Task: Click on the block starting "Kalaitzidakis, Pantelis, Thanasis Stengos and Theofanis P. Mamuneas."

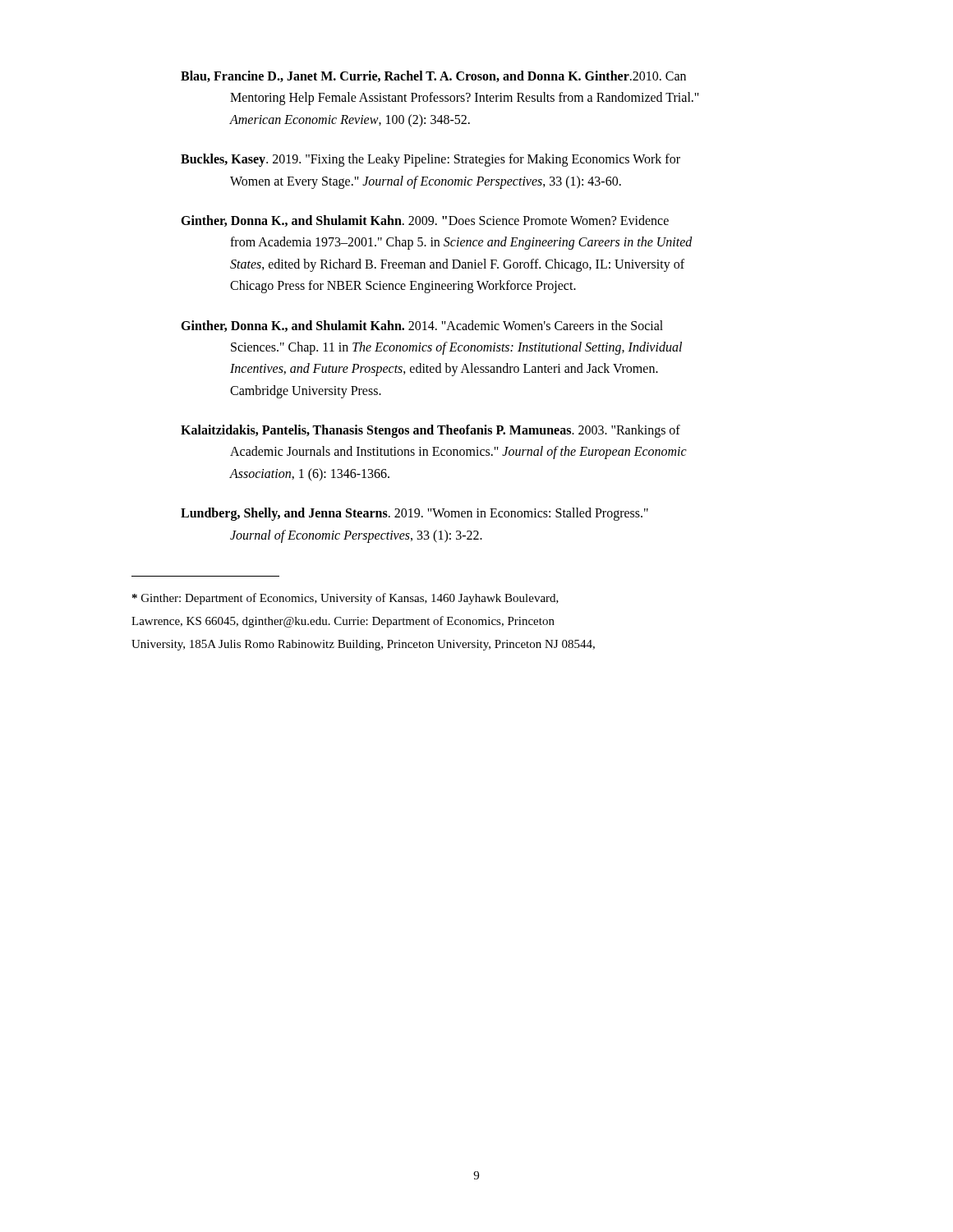Action: [x=476, y=452]
